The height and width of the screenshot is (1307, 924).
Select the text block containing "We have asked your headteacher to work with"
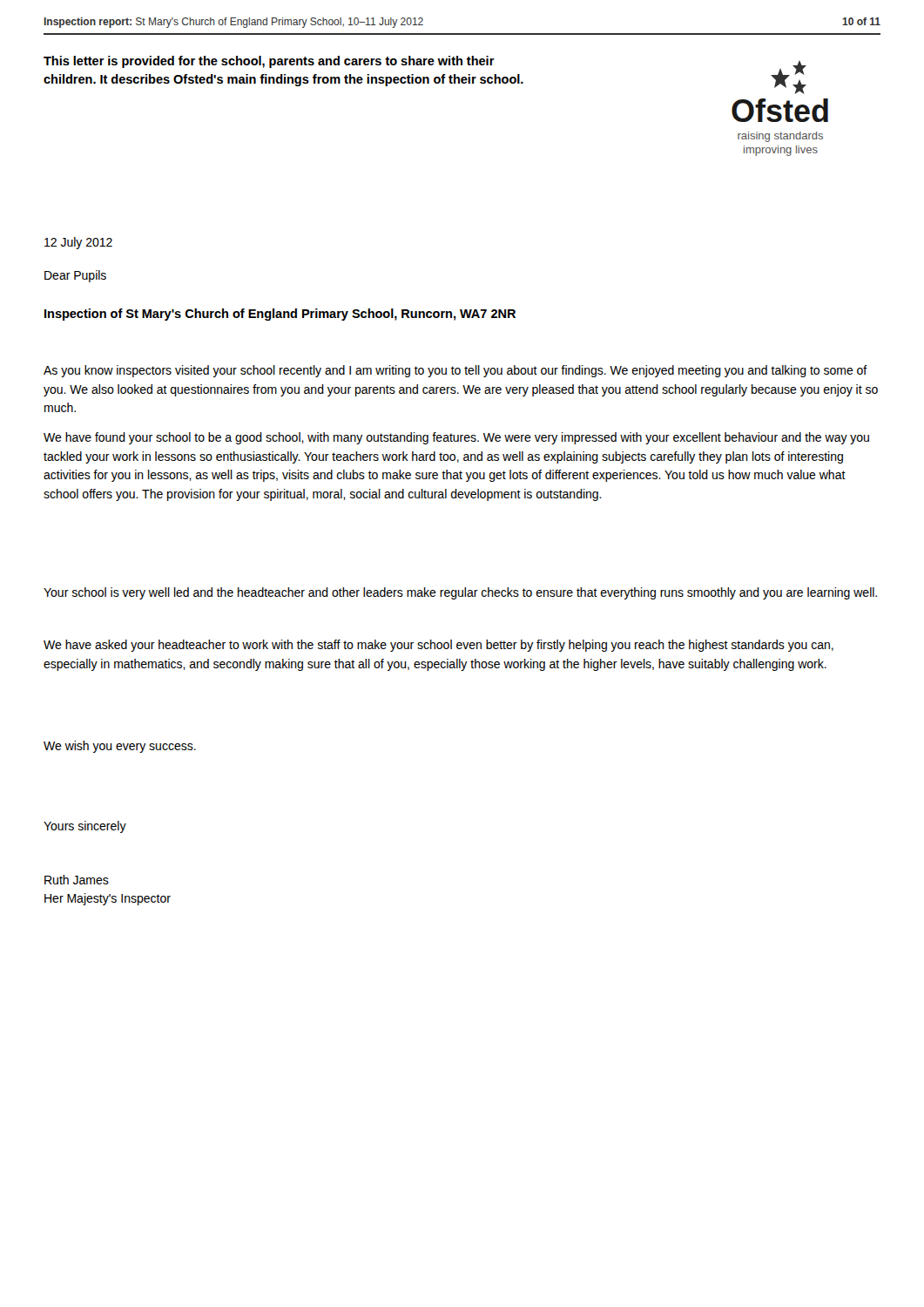pyautogui.click(x=439, y=654)
